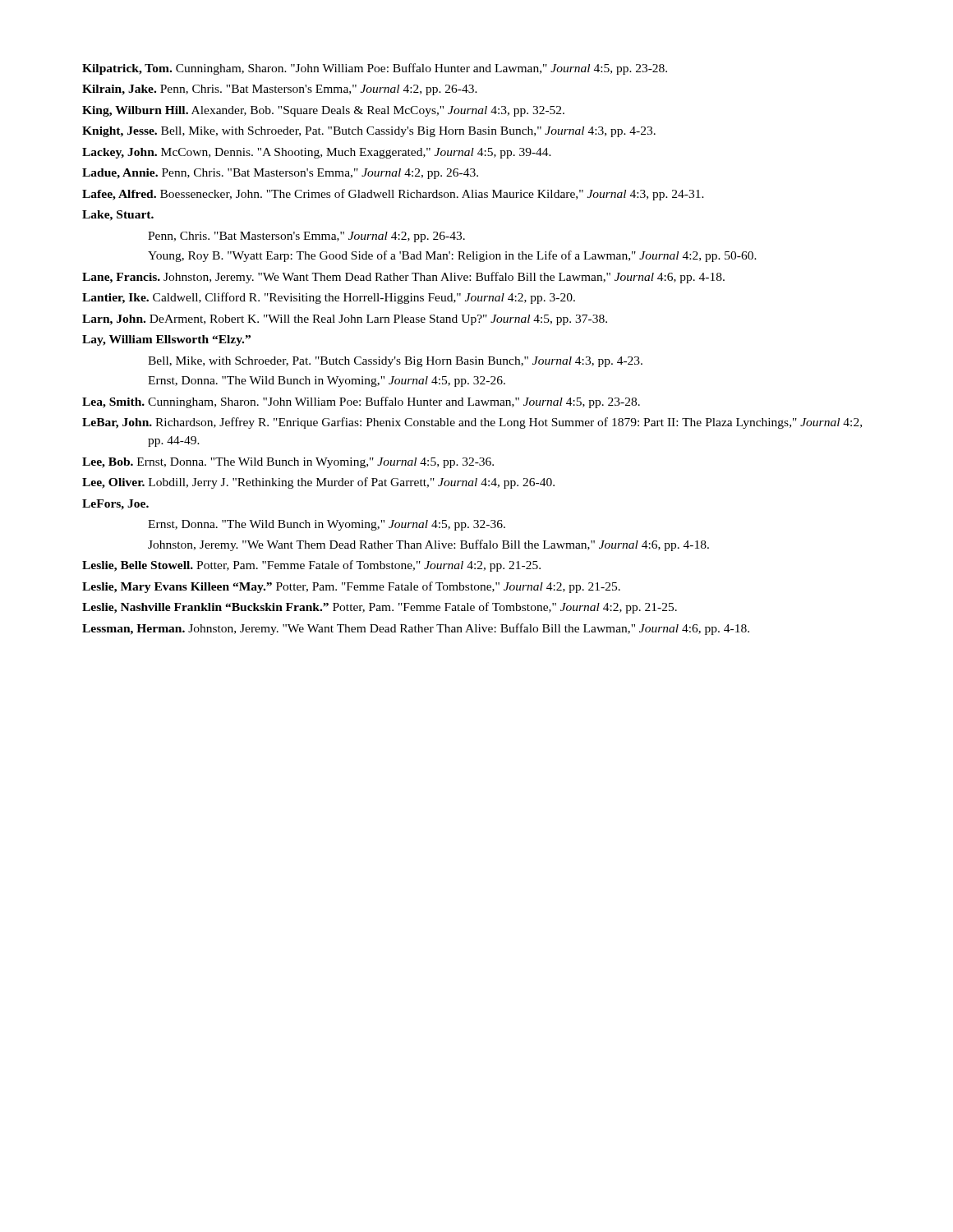This screenshot has height=1232, width=953.
Task: Find the list item containing "Lake, Stuart. Penn, Chris. "Bat Masterson's Emma," Journal"
Action: coord(118,216)
